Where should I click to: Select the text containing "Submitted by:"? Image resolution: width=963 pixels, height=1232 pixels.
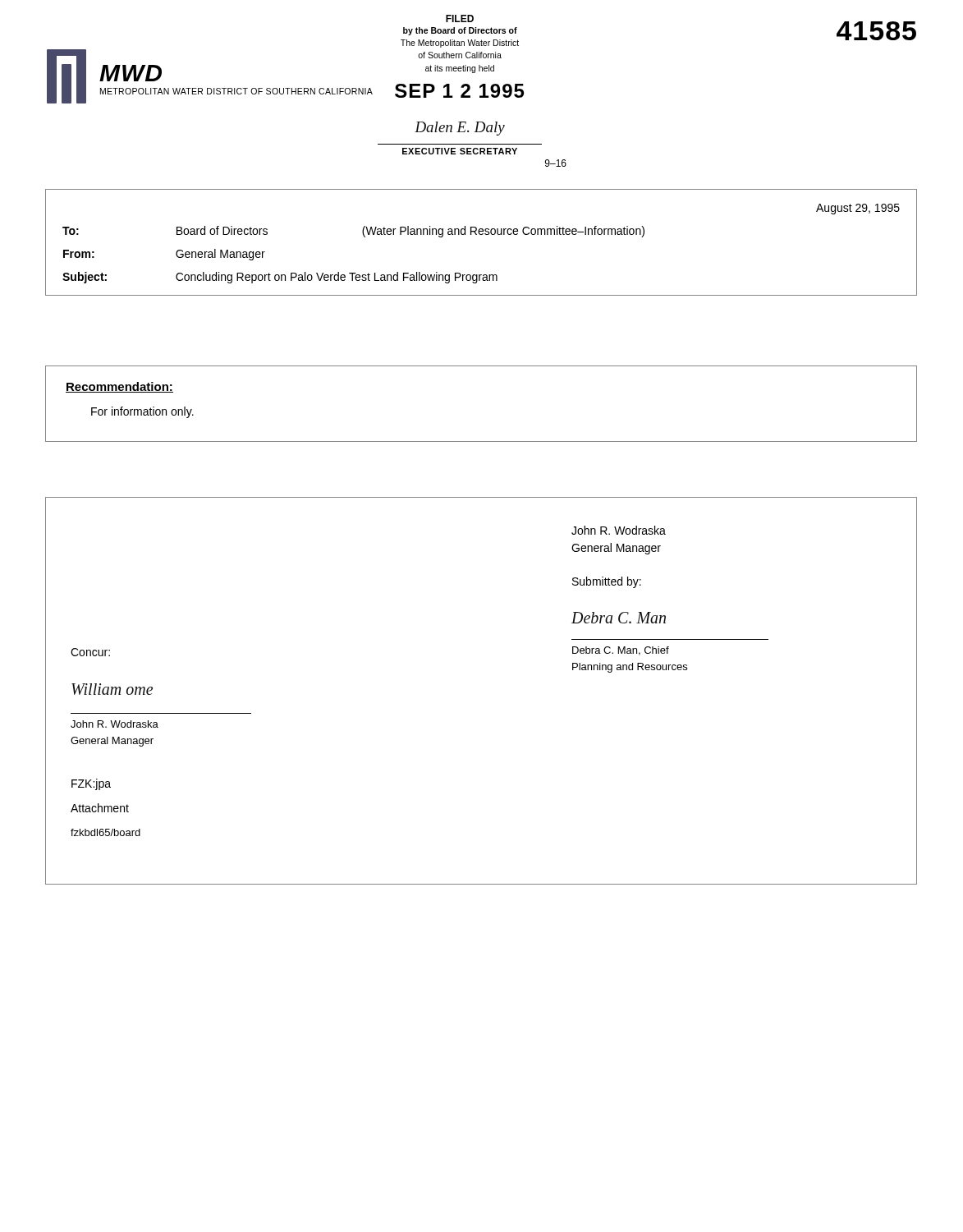(x=607, y=582)
